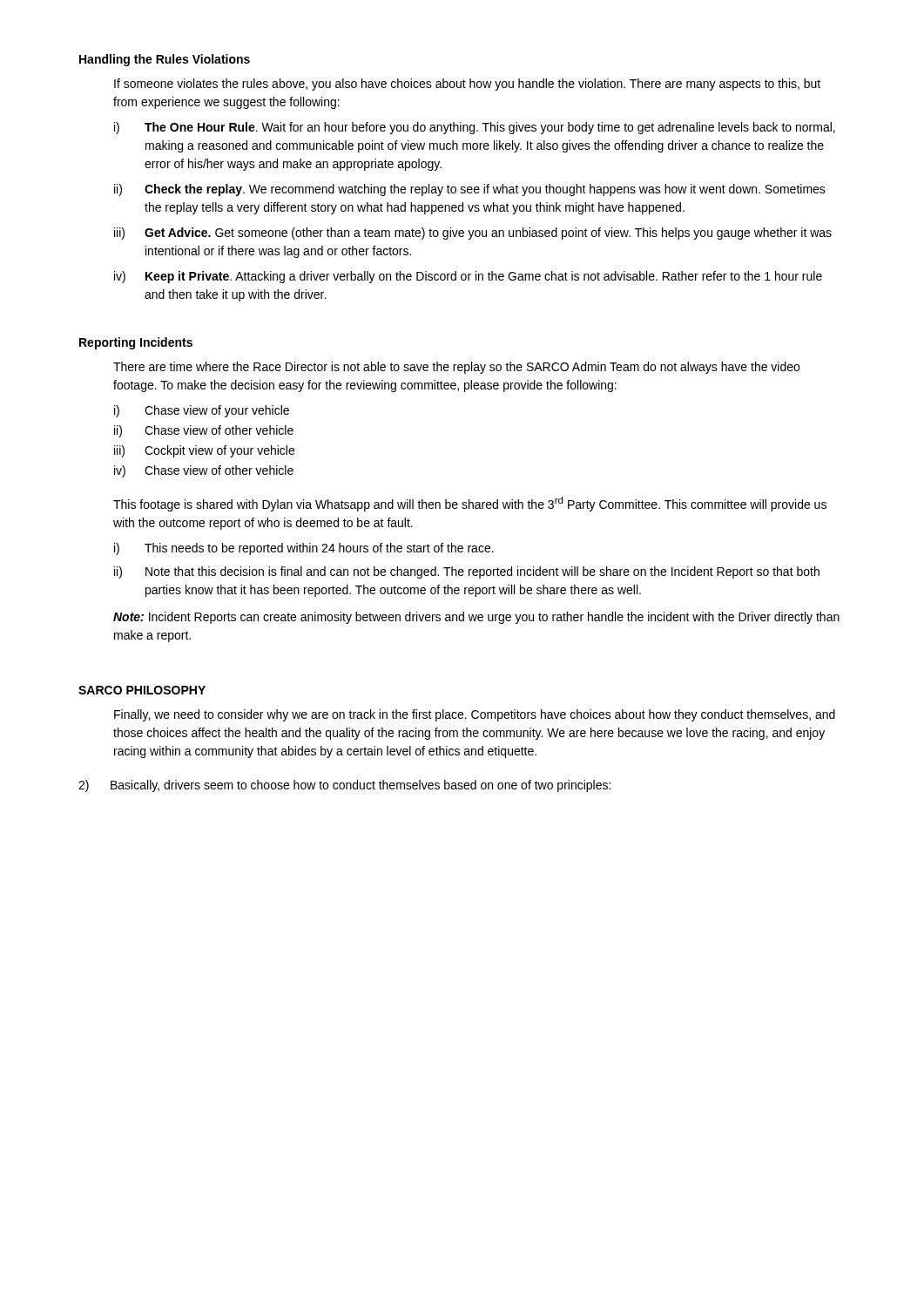
Task: Locate the block of text that opens with "This footage is shared with"
Action: (470, 512)
